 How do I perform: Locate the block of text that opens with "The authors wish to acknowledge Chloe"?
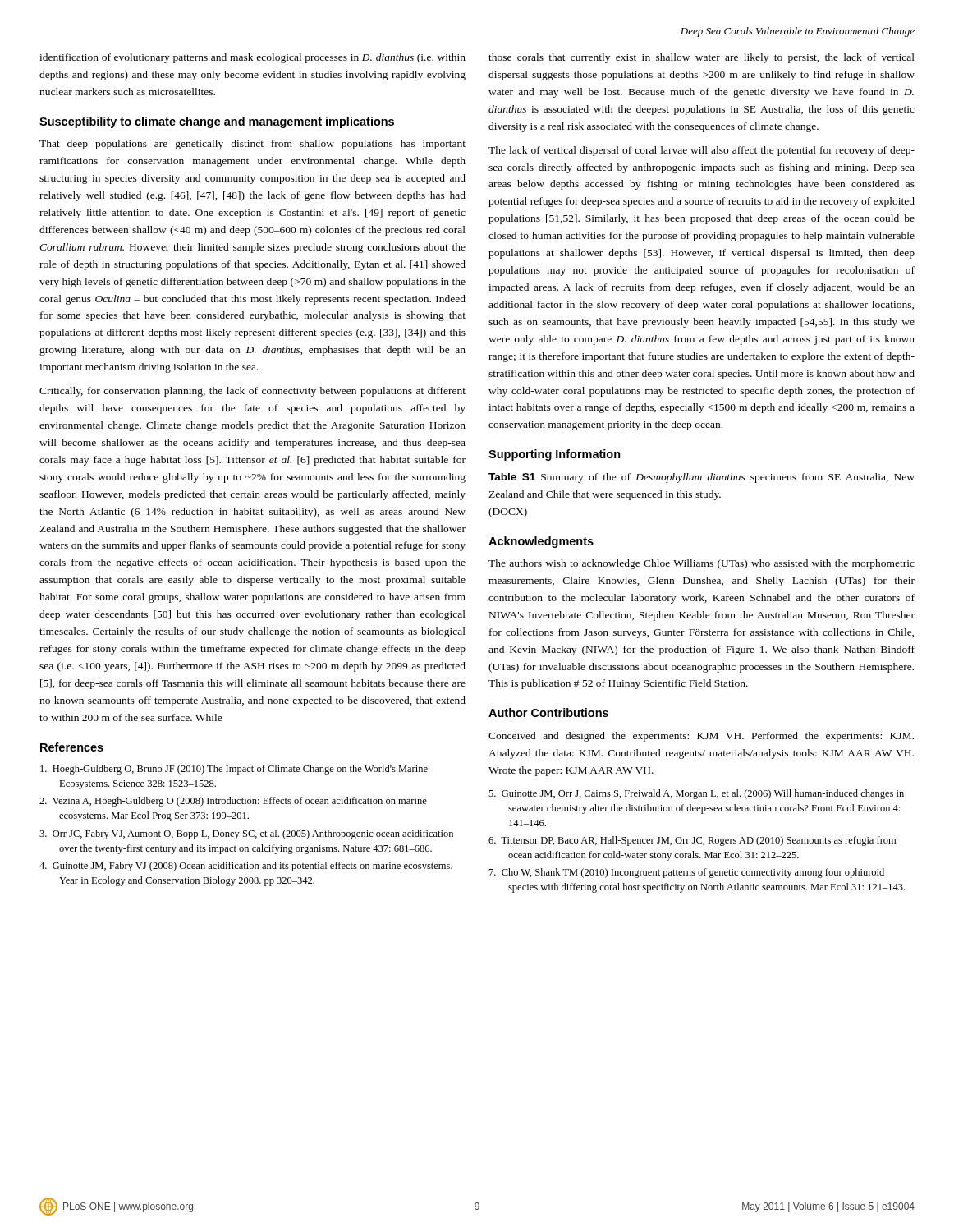tap(702, 624)
